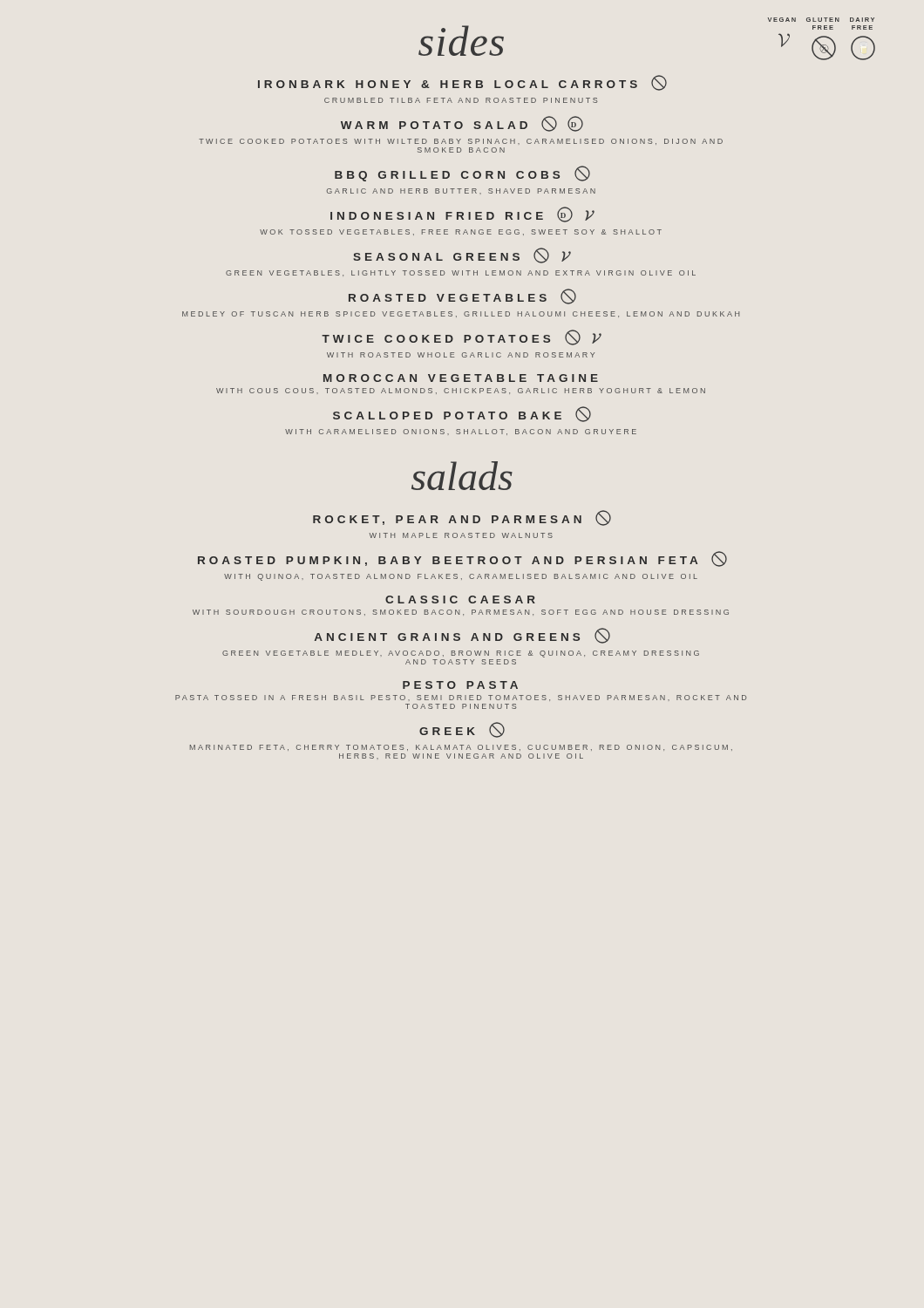Find the section header that reads "ANCIENT GRAINS AND GREENS GREEN VEGETABLE"
Image resolution: width=924 pixels, height=1308 pixels.
coord(462,648)
